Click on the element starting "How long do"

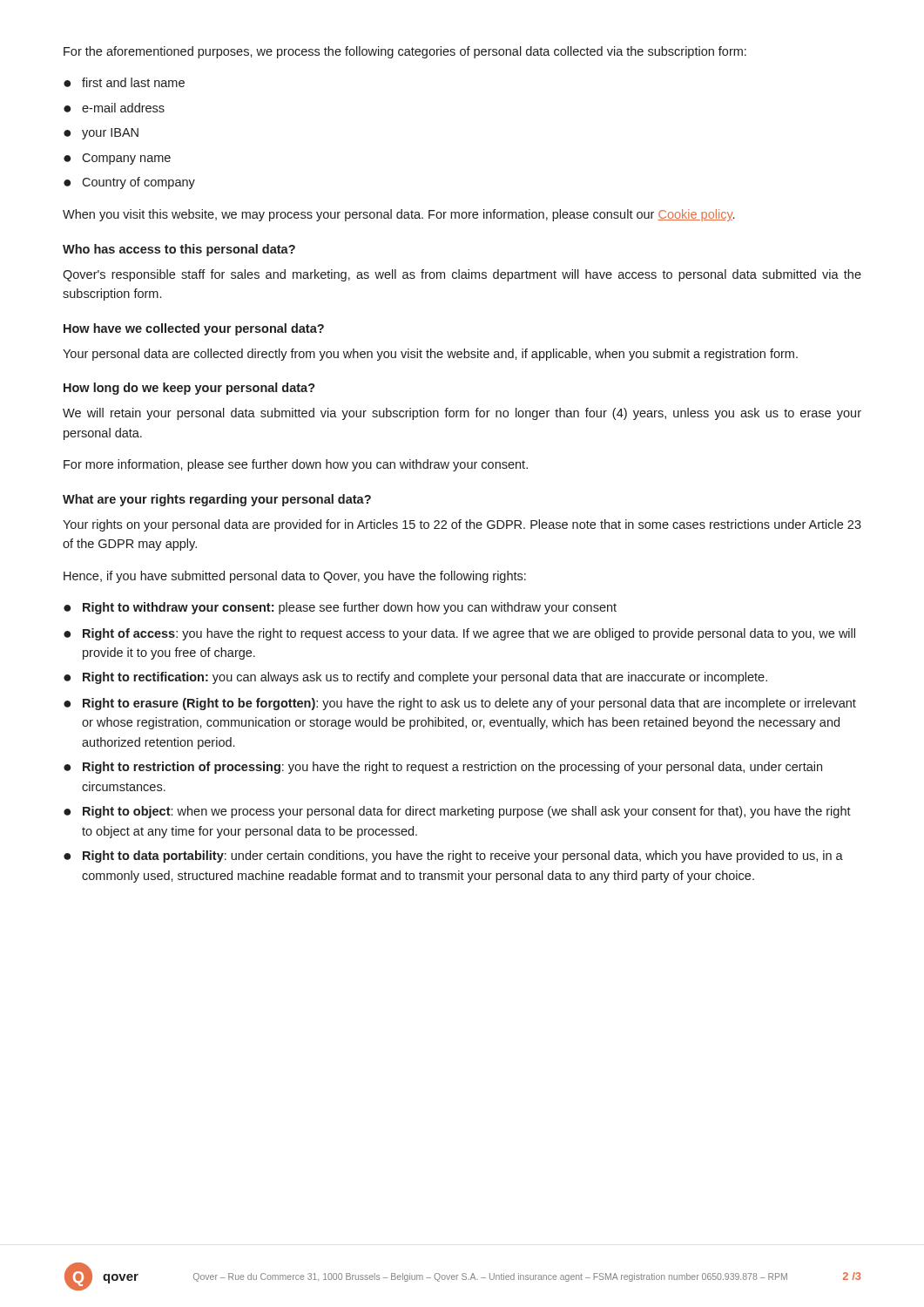point(189,388)
